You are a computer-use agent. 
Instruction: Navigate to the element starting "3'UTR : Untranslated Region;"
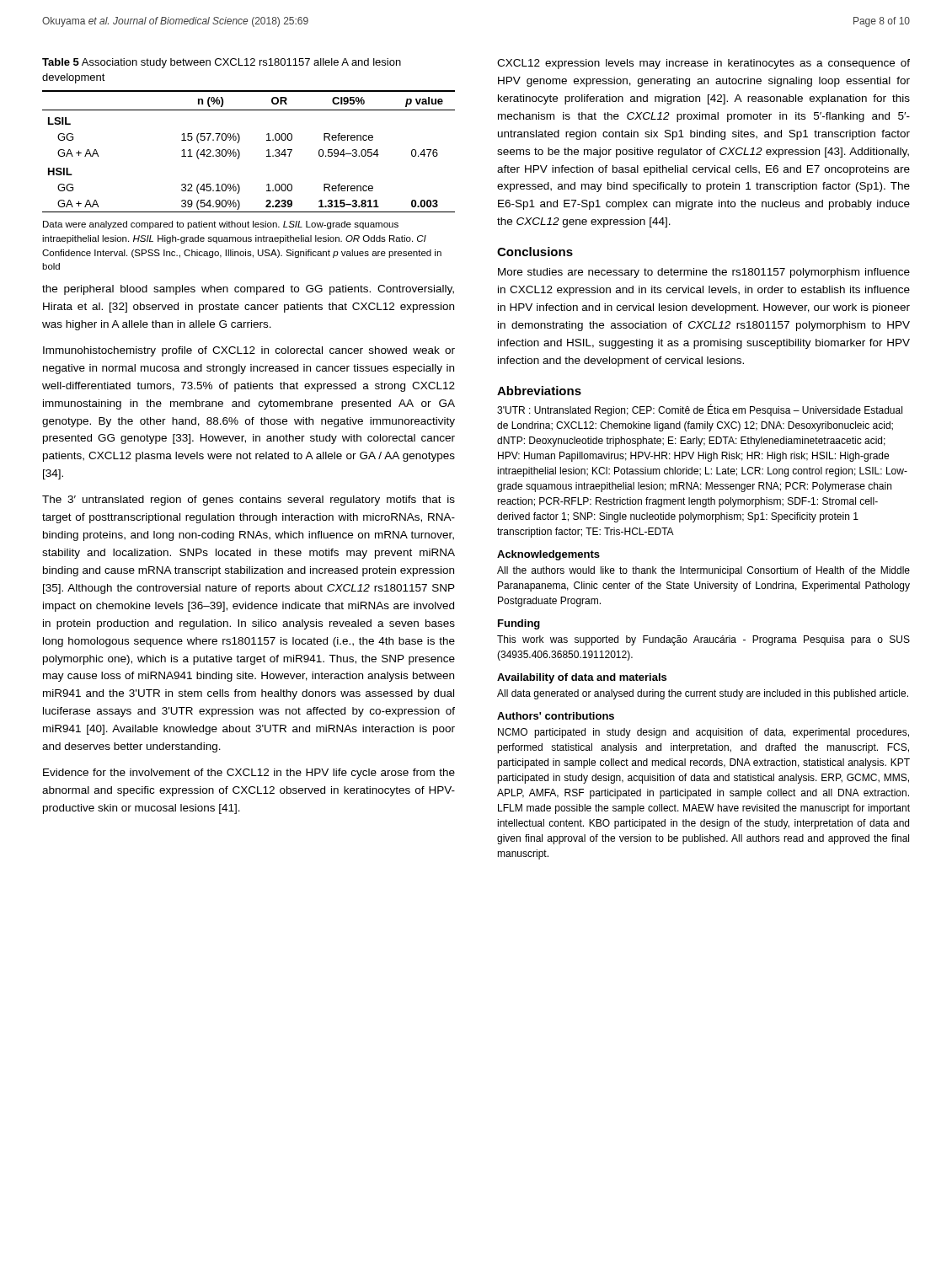click(x=702, y=471)
